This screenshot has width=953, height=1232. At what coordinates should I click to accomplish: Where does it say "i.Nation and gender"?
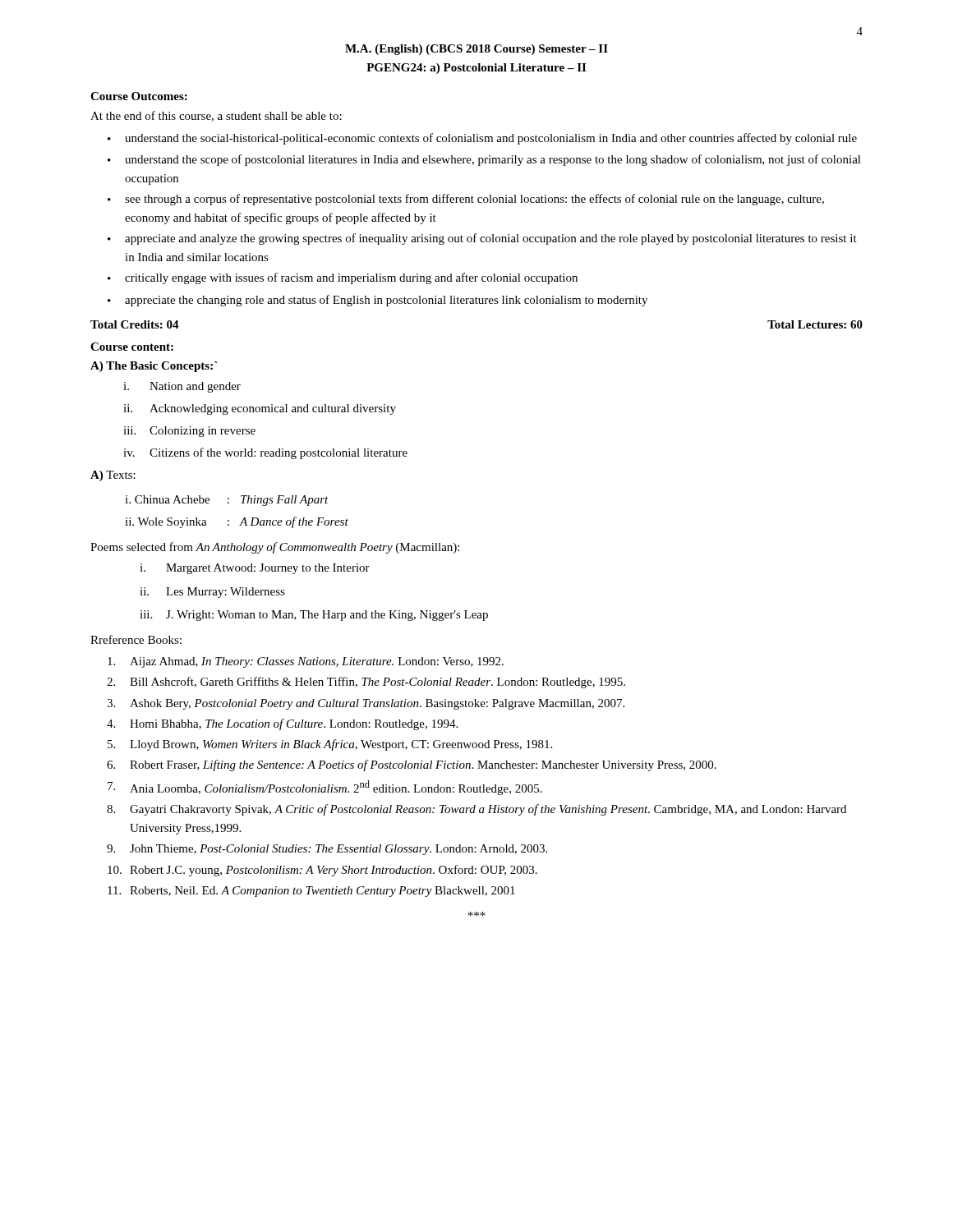point(182,386)
